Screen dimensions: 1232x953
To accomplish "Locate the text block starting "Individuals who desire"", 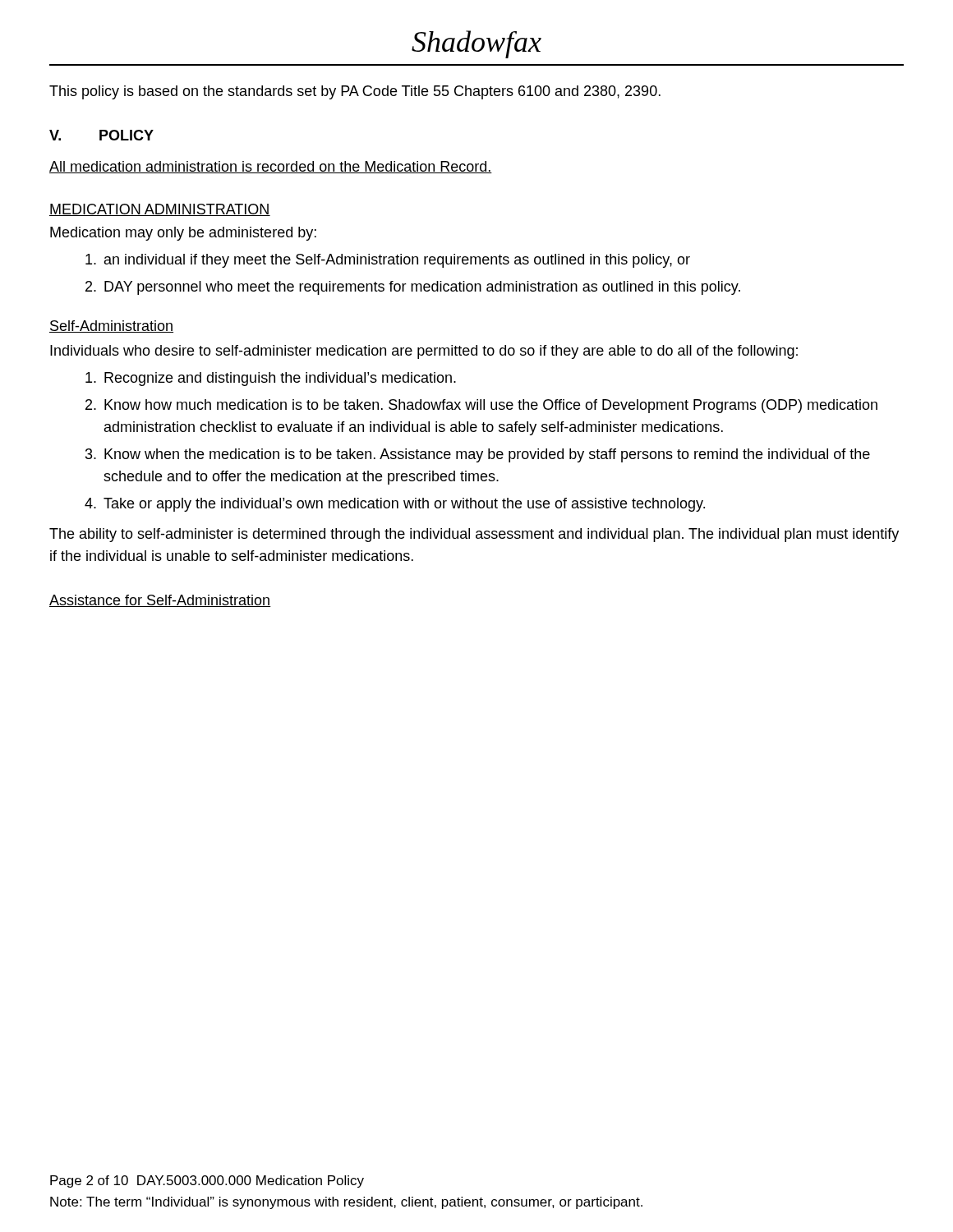I will click(x=424, y=351).
